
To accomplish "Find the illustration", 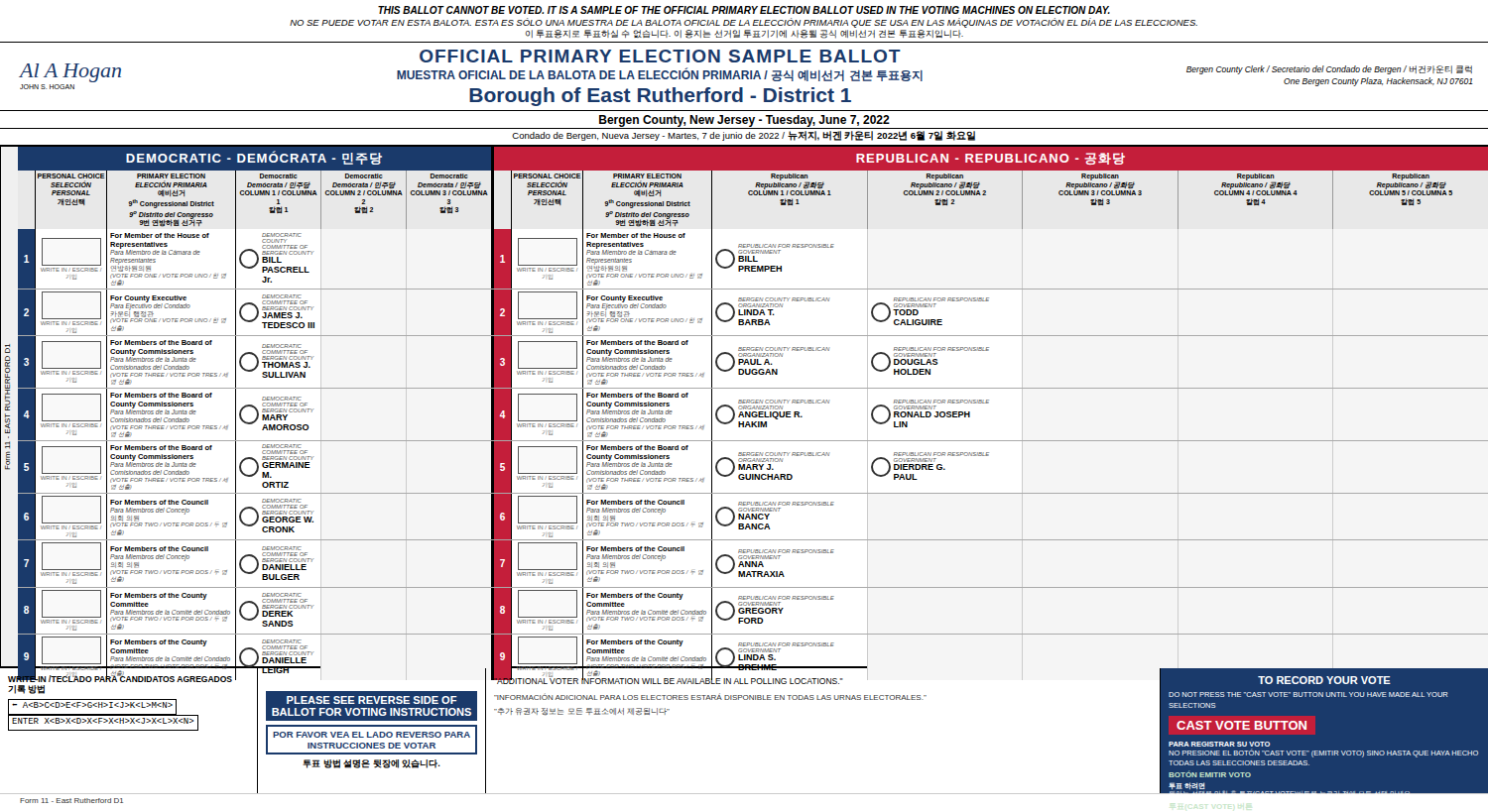I will point(74,77).
